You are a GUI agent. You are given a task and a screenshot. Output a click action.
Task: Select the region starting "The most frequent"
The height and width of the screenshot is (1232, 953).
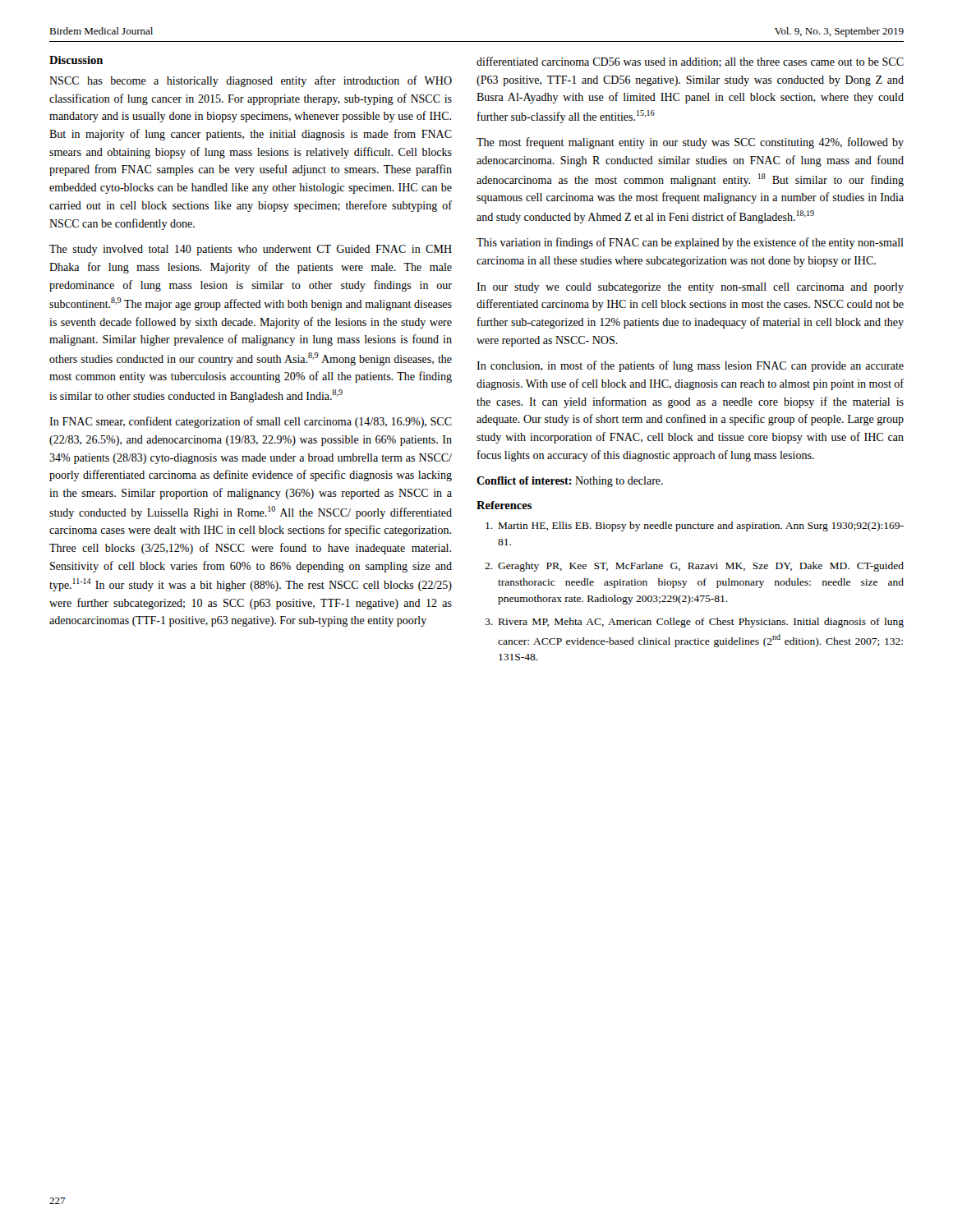click(690, 180)
